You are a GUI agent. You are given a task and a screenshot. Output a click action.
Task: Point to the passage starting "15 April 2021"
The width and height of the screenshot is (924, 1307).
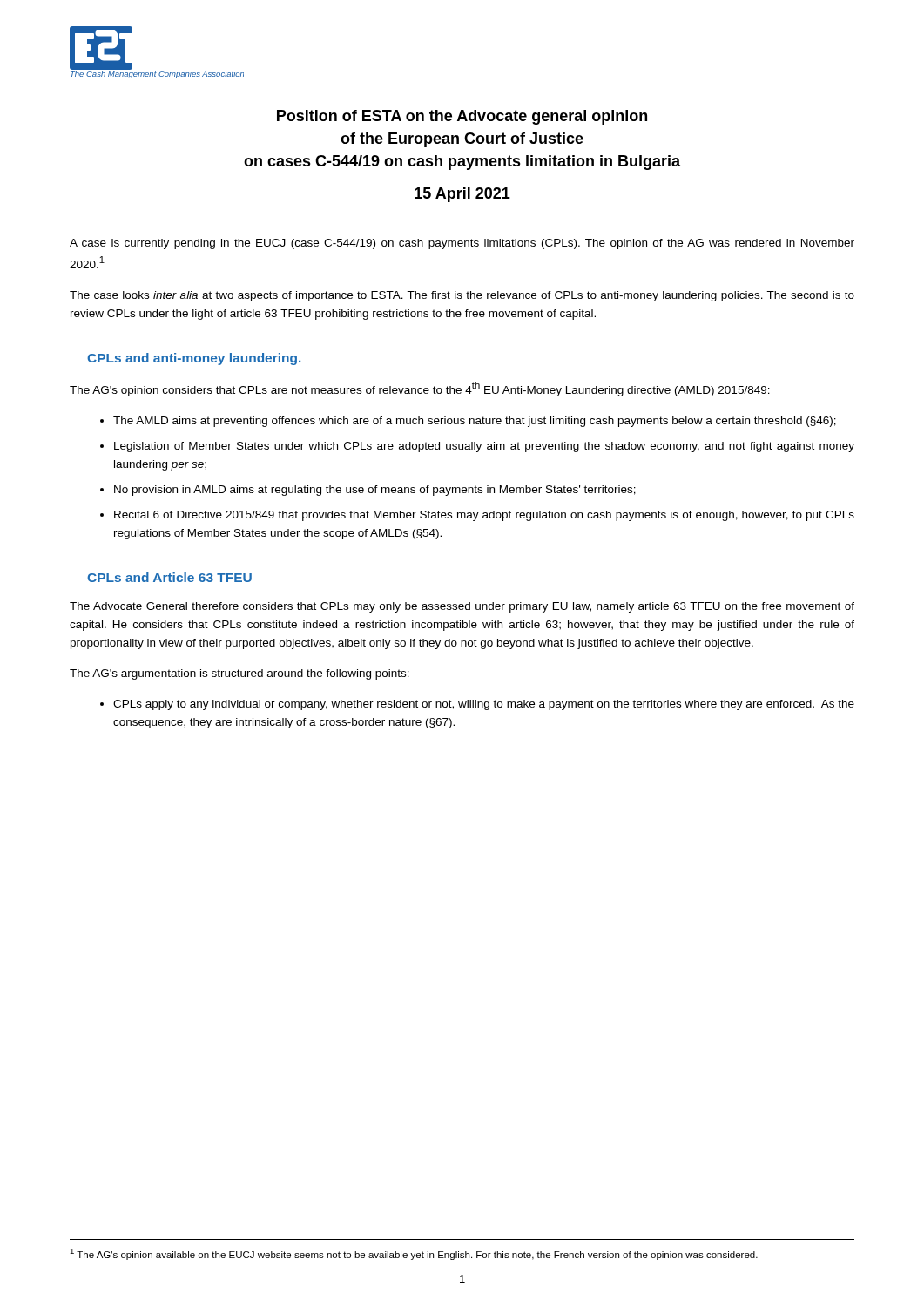462,194
